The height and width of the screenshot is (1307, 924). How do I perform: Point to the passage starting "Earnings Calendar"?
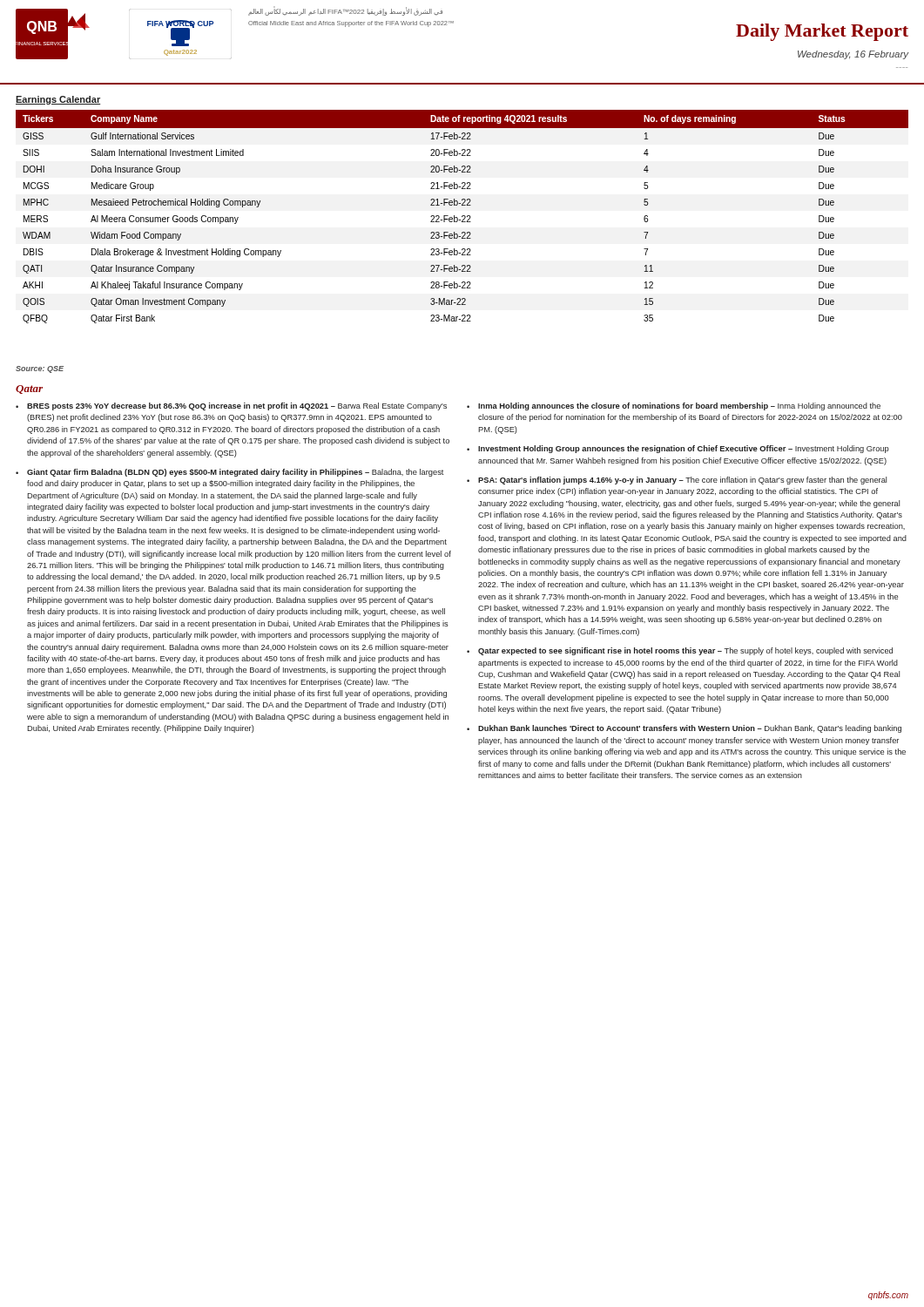pos(58,99)
